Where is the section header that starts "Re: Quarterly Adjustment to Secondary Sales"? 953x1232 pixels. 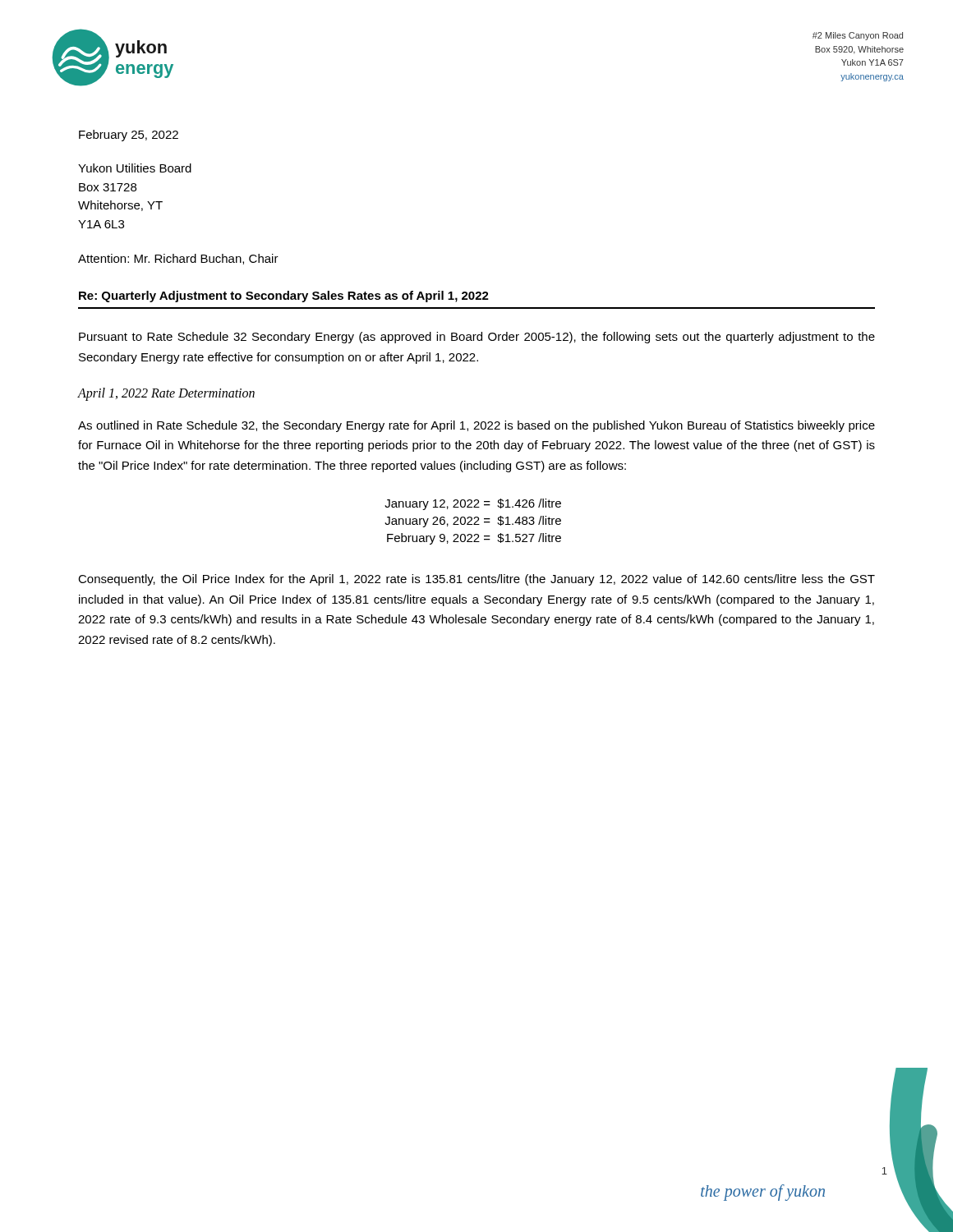[x=283, y=295]
